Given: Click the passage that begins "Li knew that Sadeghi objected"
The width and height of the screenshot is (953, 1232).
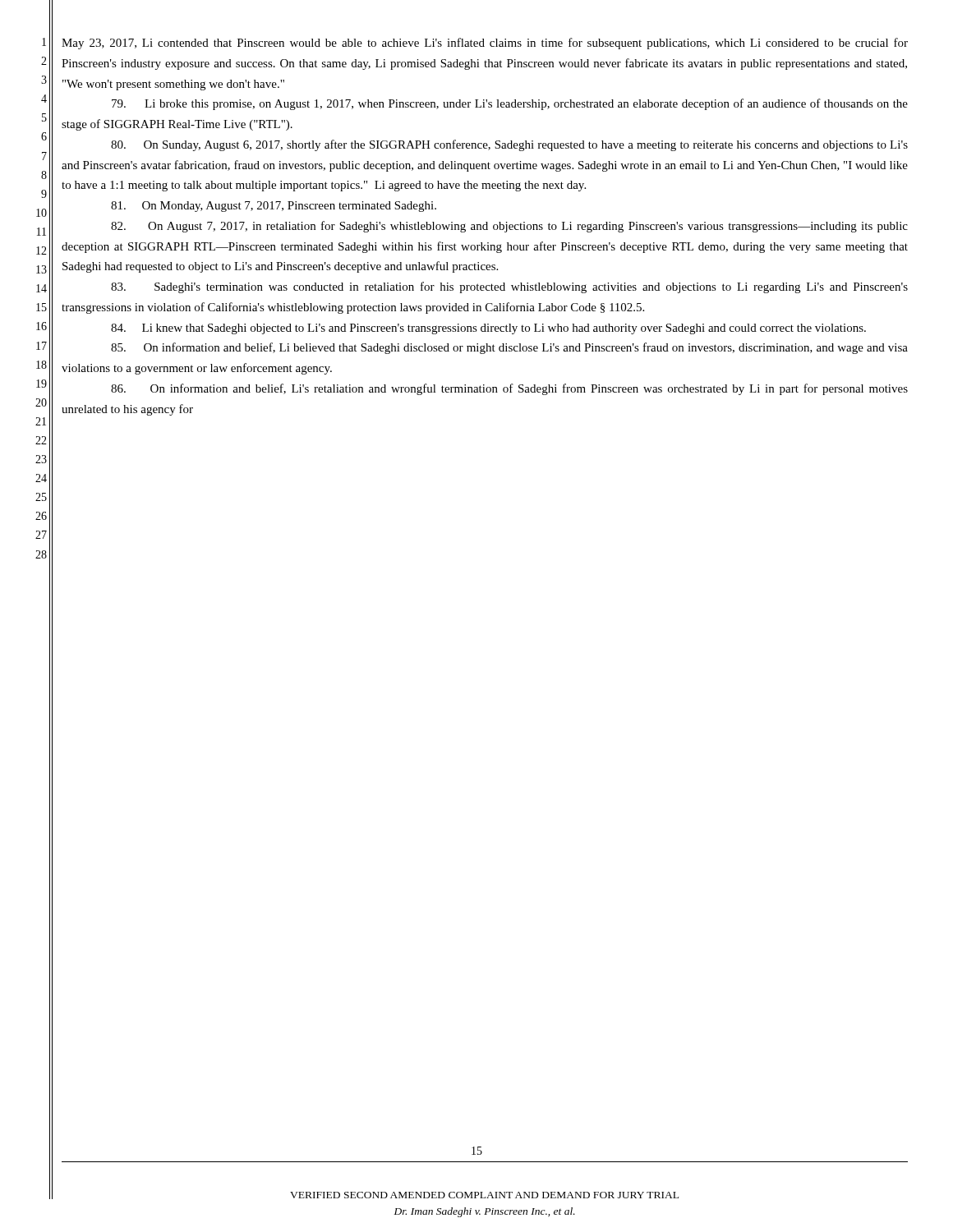Looking at the screenshot, I should [485, 328].
